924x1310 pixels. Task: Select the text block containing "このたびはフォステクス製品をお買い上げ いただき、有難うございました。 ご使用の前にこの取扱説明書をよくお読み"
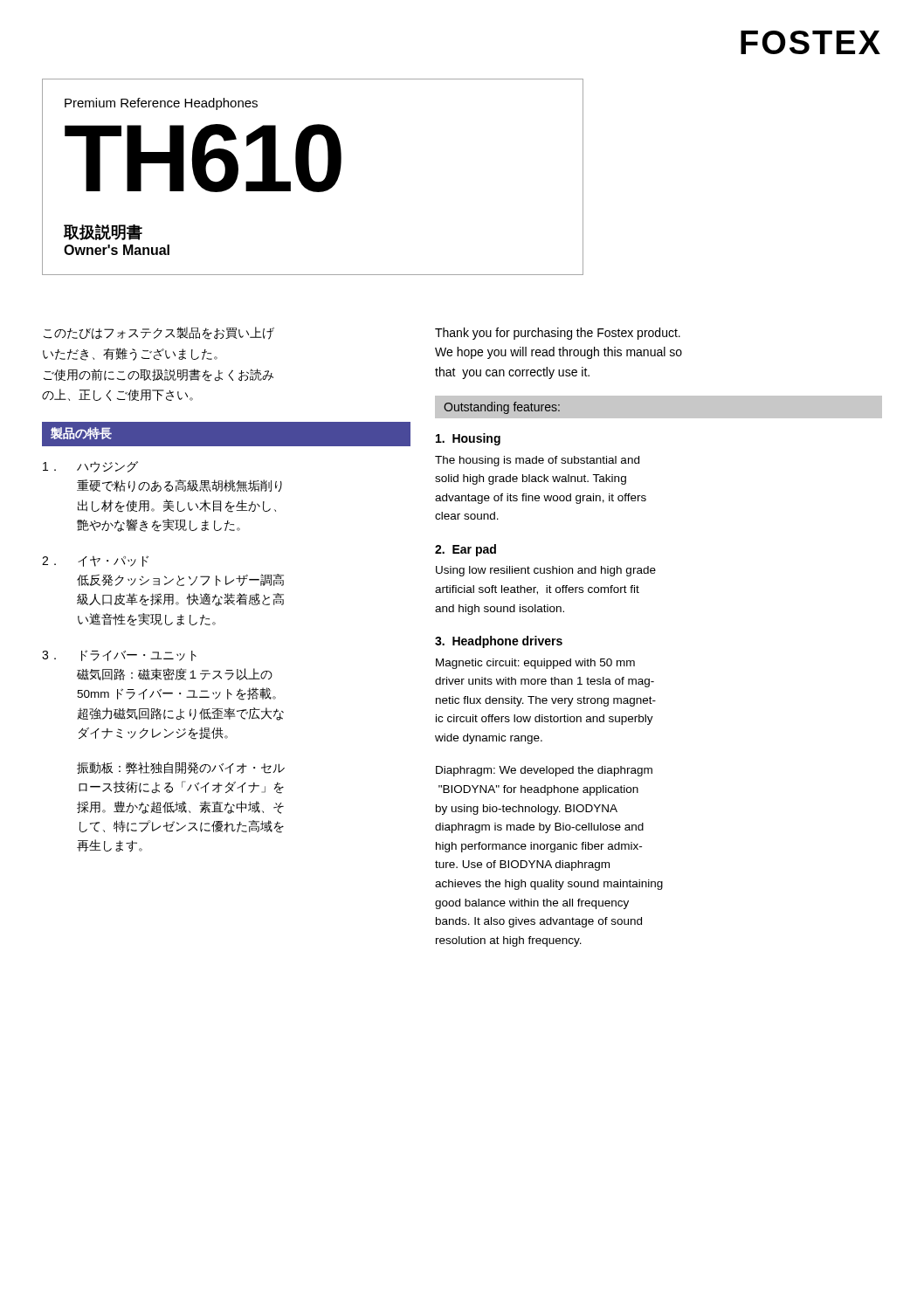(158, 364)
